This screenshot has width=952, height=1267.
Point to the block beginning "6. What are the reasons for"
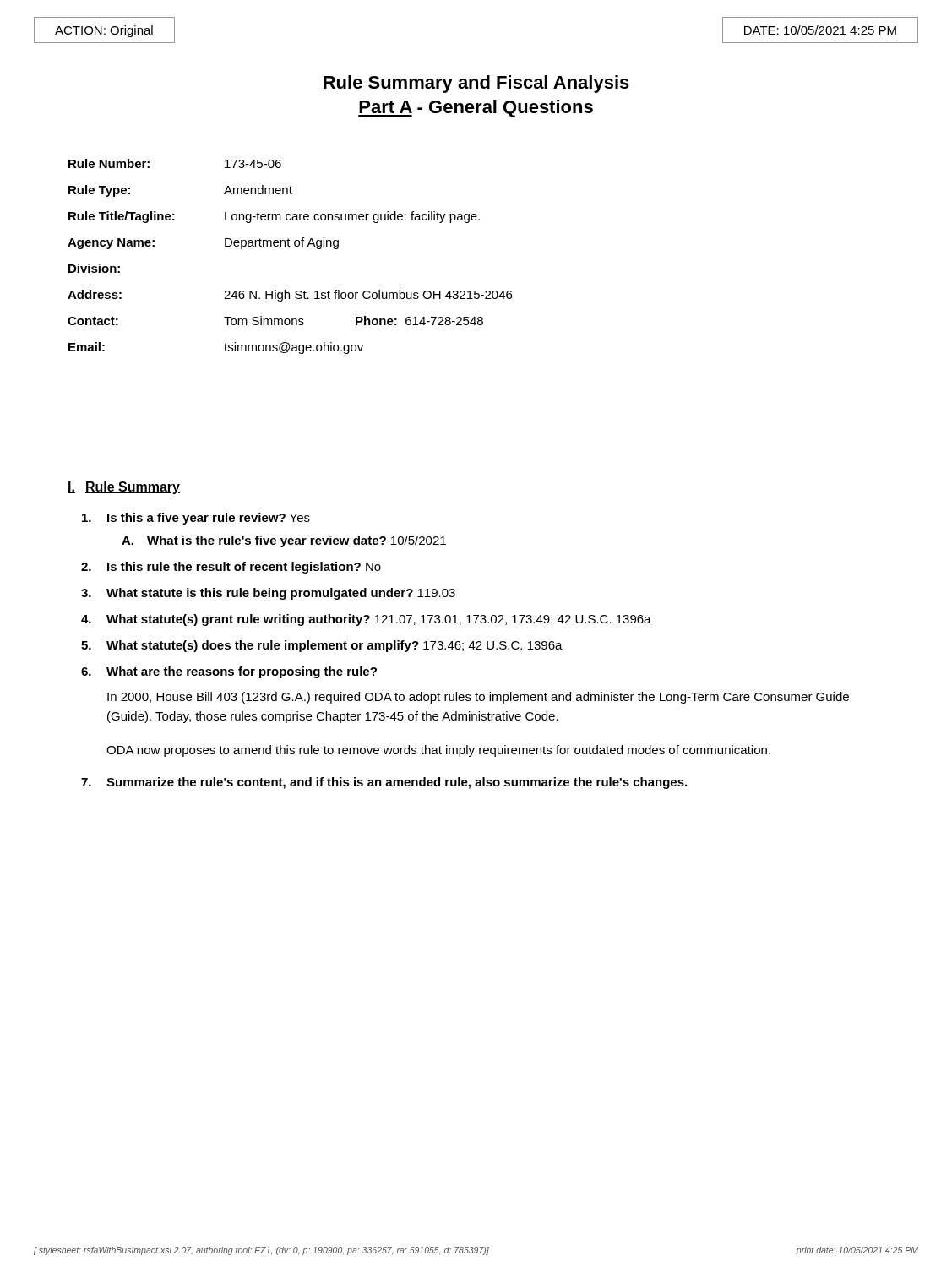coord(229,671)
